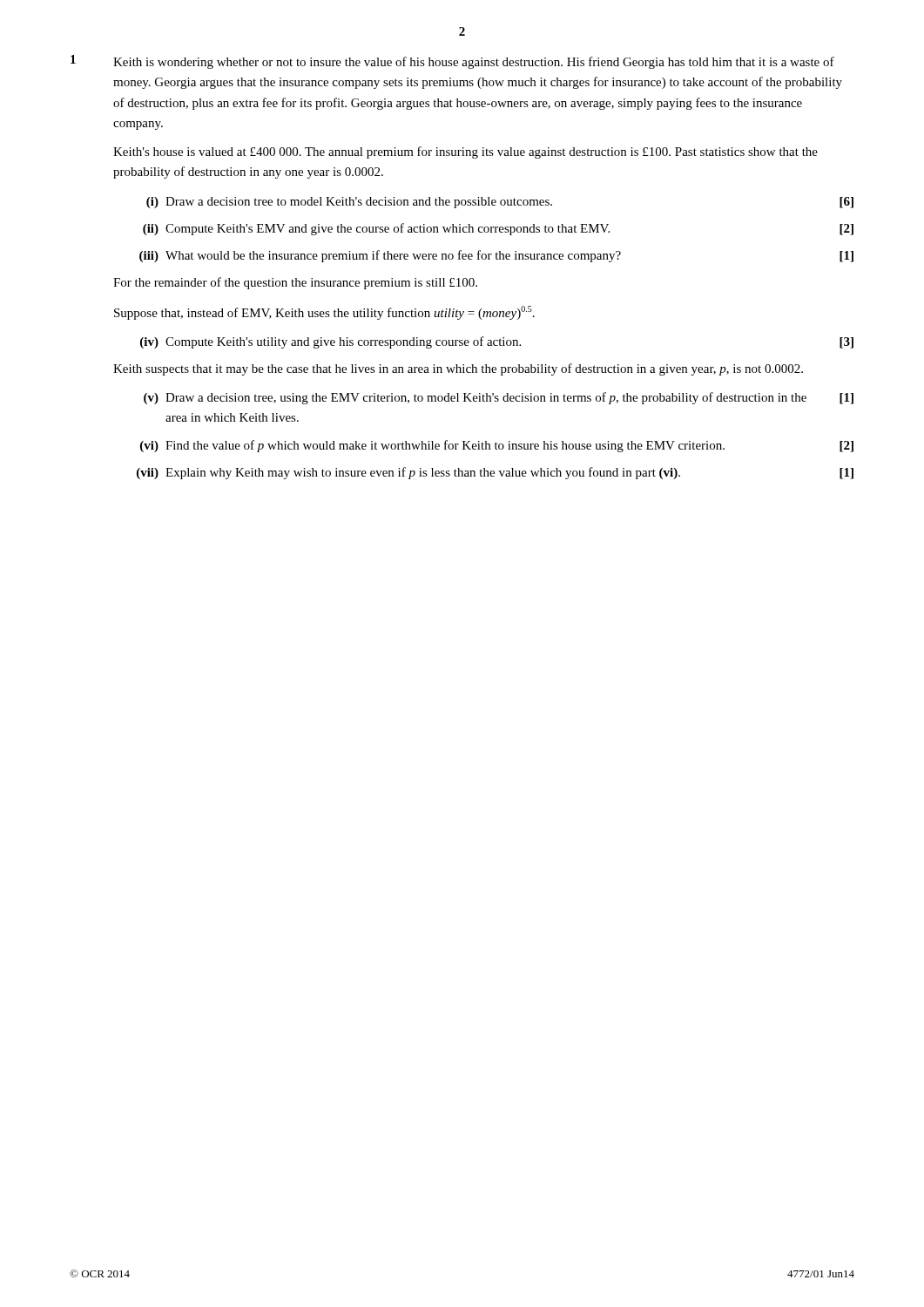
Task: Select the list item that says "(iii) What would be the insurance premium"
Action: pyautogui.click(x=484, y=256)
